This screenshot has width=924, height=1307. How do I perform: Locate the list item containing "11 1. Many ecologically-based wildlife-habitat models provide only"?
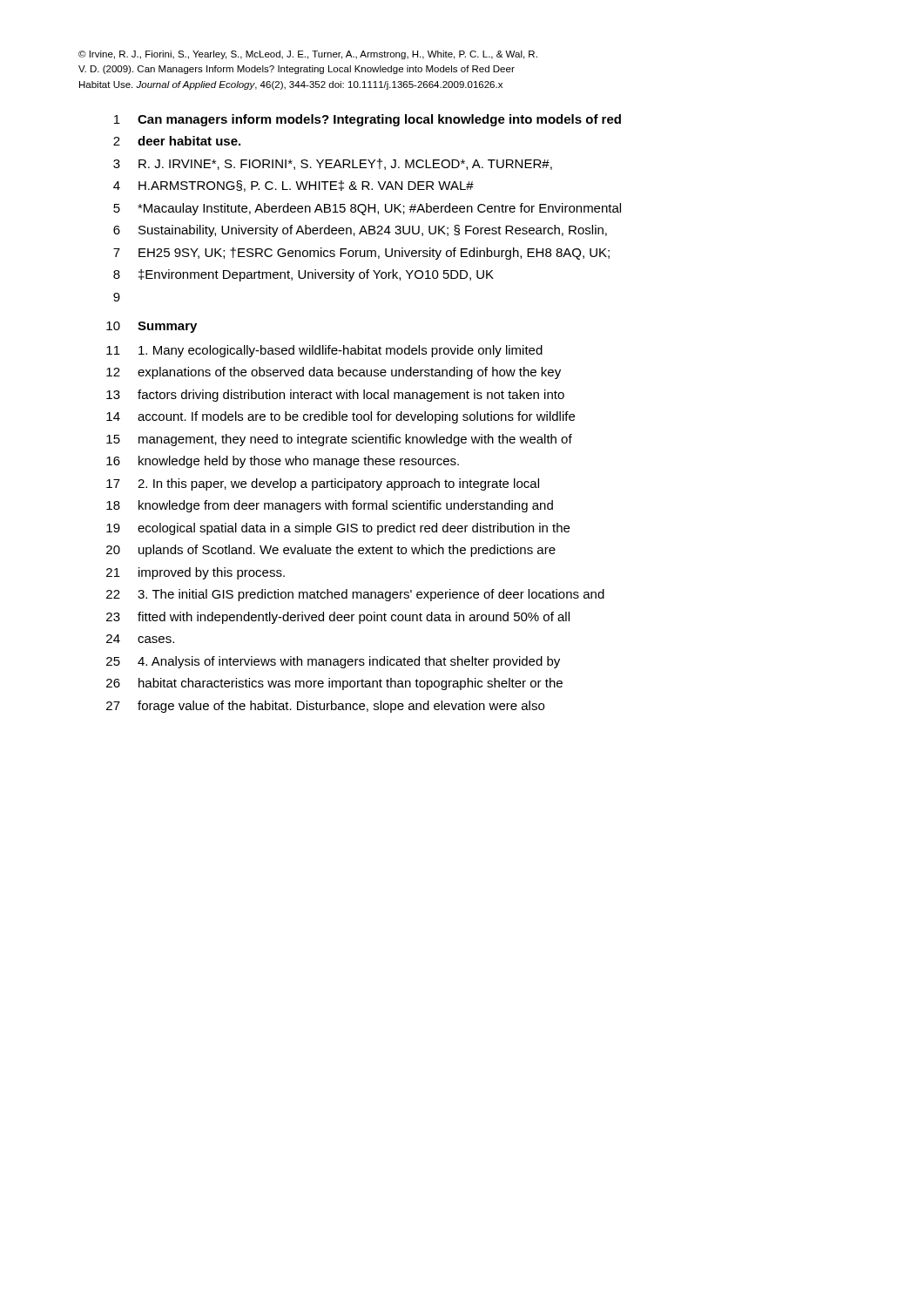tap(462, 405)
